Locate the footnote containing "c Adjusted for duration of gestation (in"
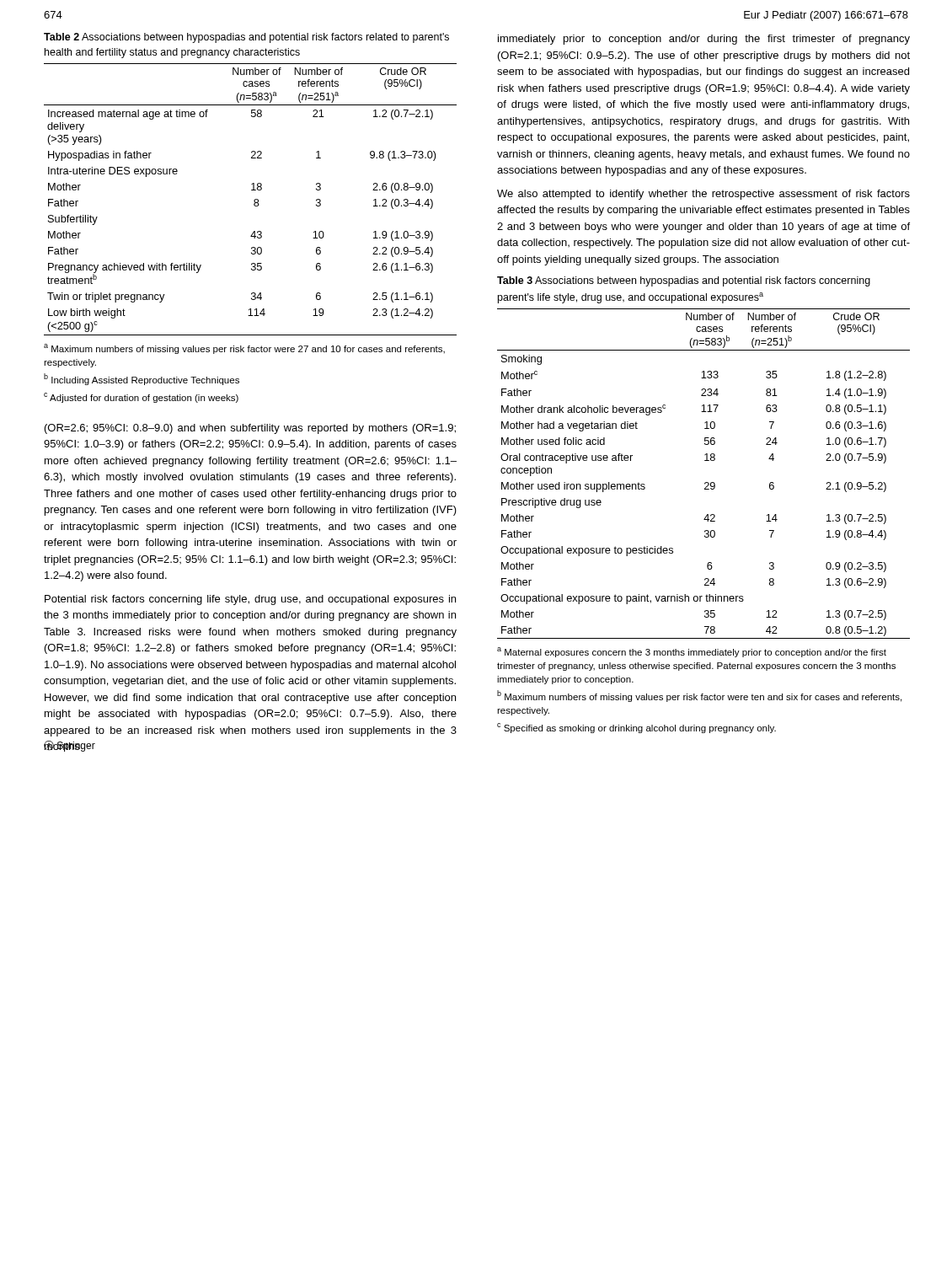The width and height of the screenshot is (952, 1264). (x=141, y=396)
